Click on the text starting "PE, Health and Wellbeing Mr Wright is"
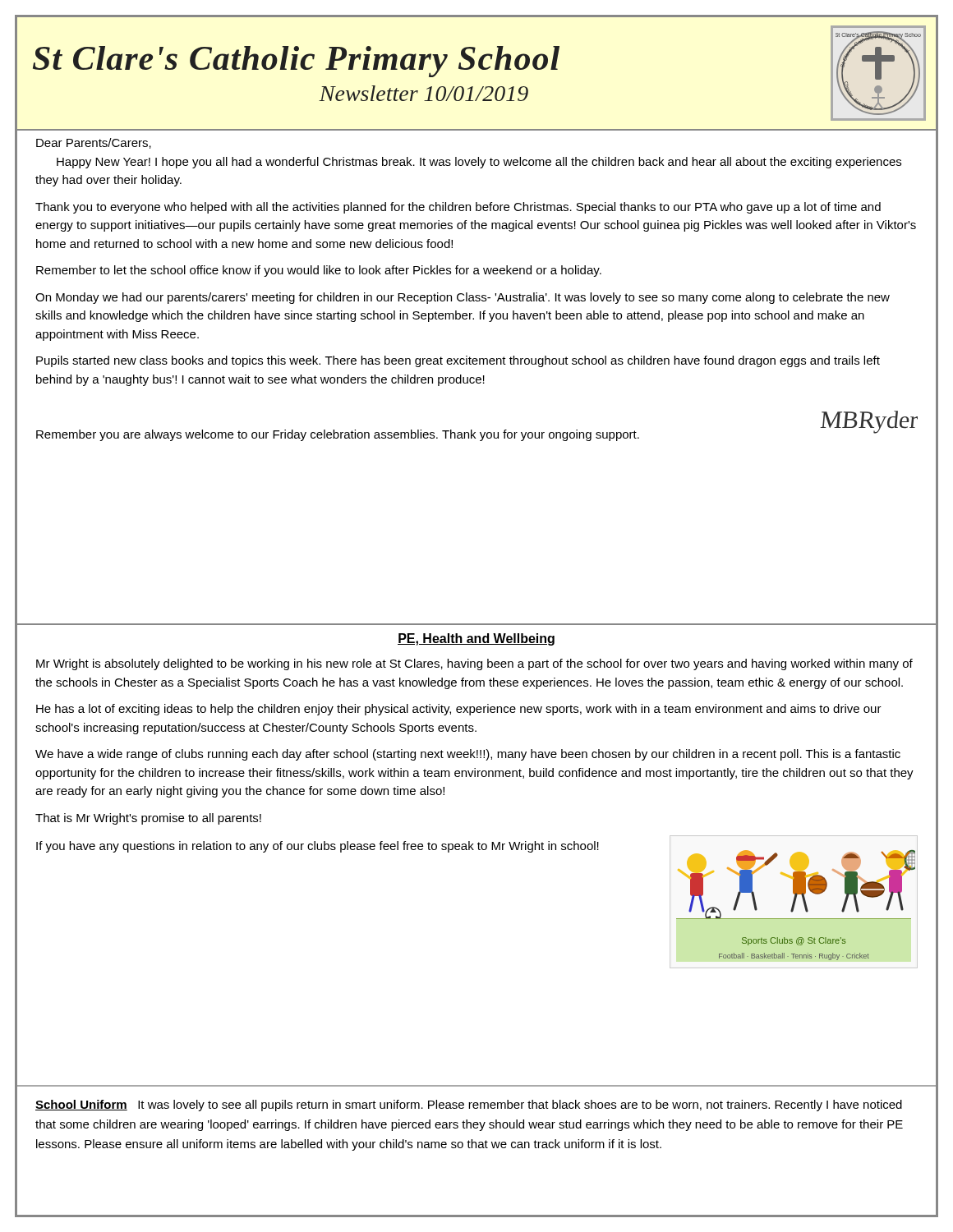The width and height of the screenshot is (953, 1232). tap(476, 639)
